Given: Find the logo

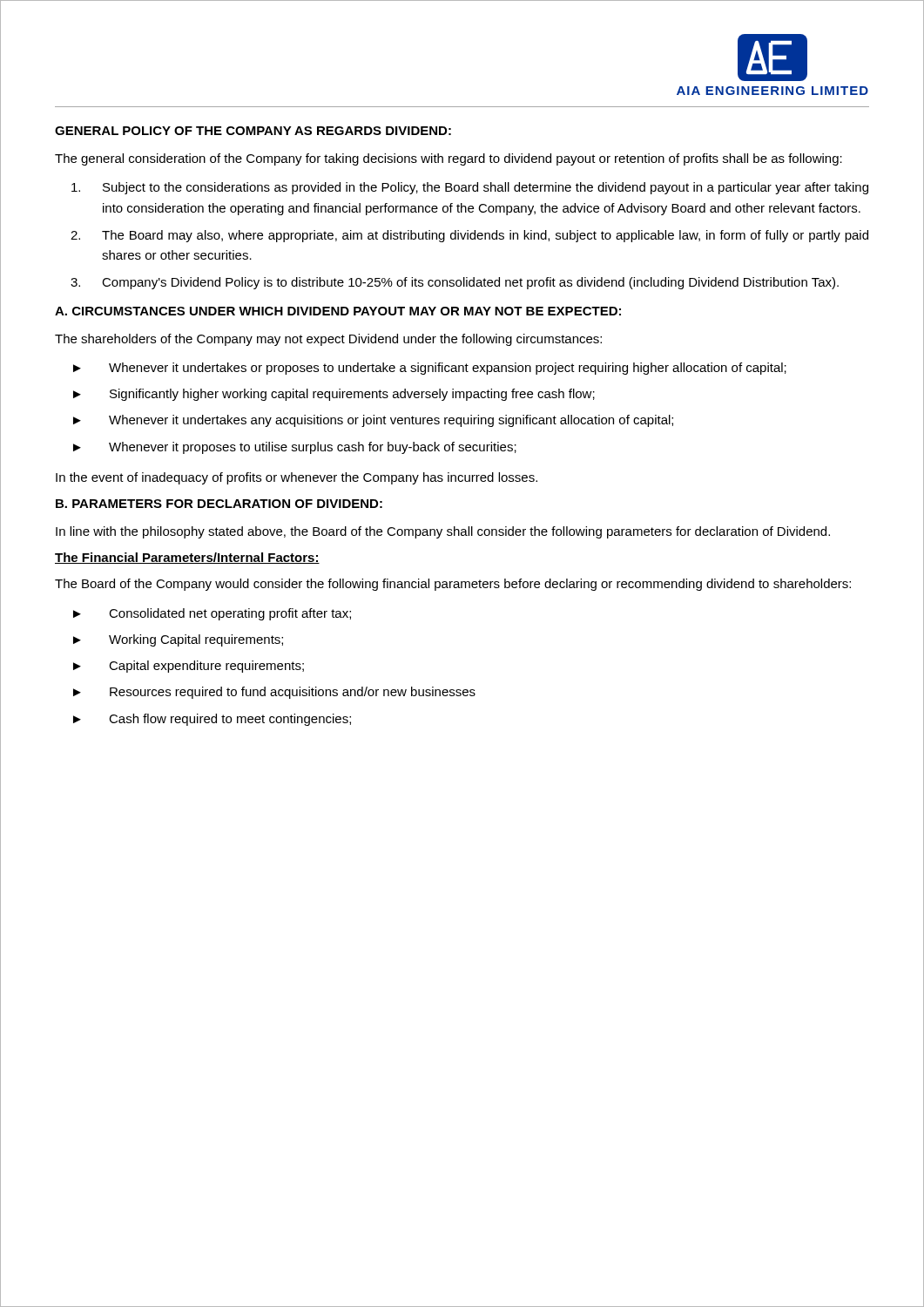Looking at the screenshot, I should click(x=773, y=66).
